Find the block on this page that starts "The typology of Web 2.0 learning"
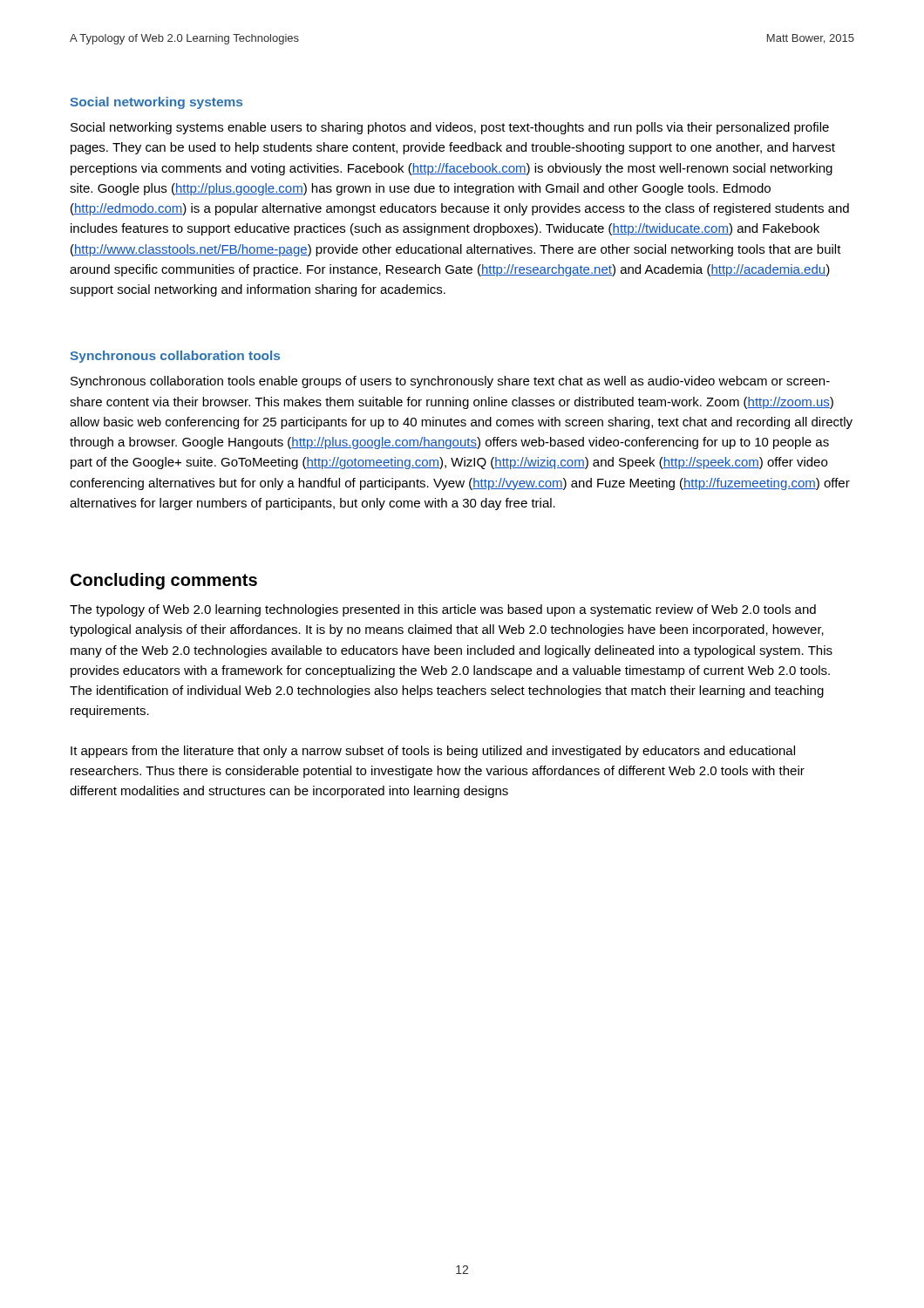This screenshot has height=1308, width=924. pos(451,660)
